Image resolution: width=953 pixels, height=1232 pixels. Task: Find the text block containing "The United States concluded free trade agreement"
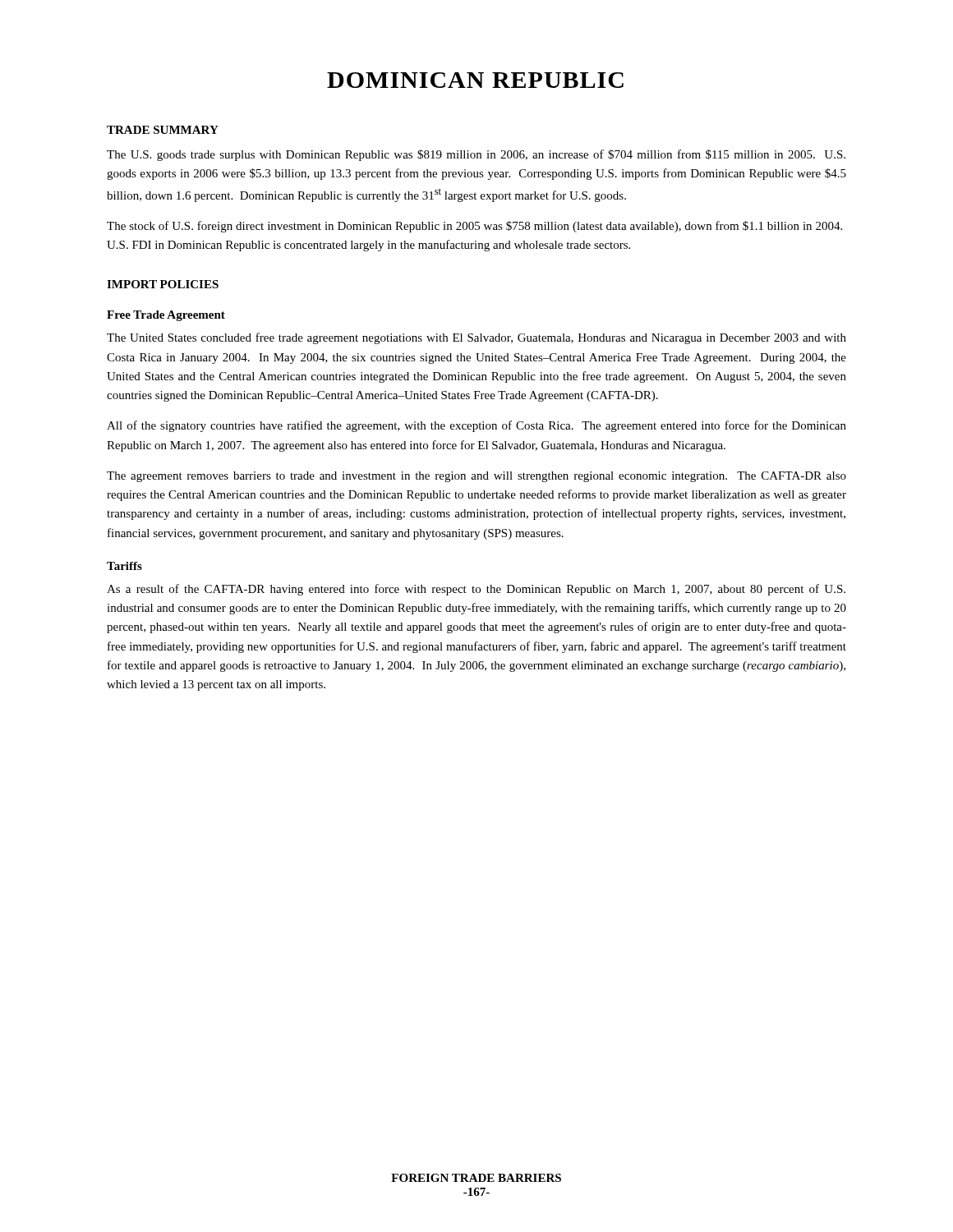tap(476, 366)
